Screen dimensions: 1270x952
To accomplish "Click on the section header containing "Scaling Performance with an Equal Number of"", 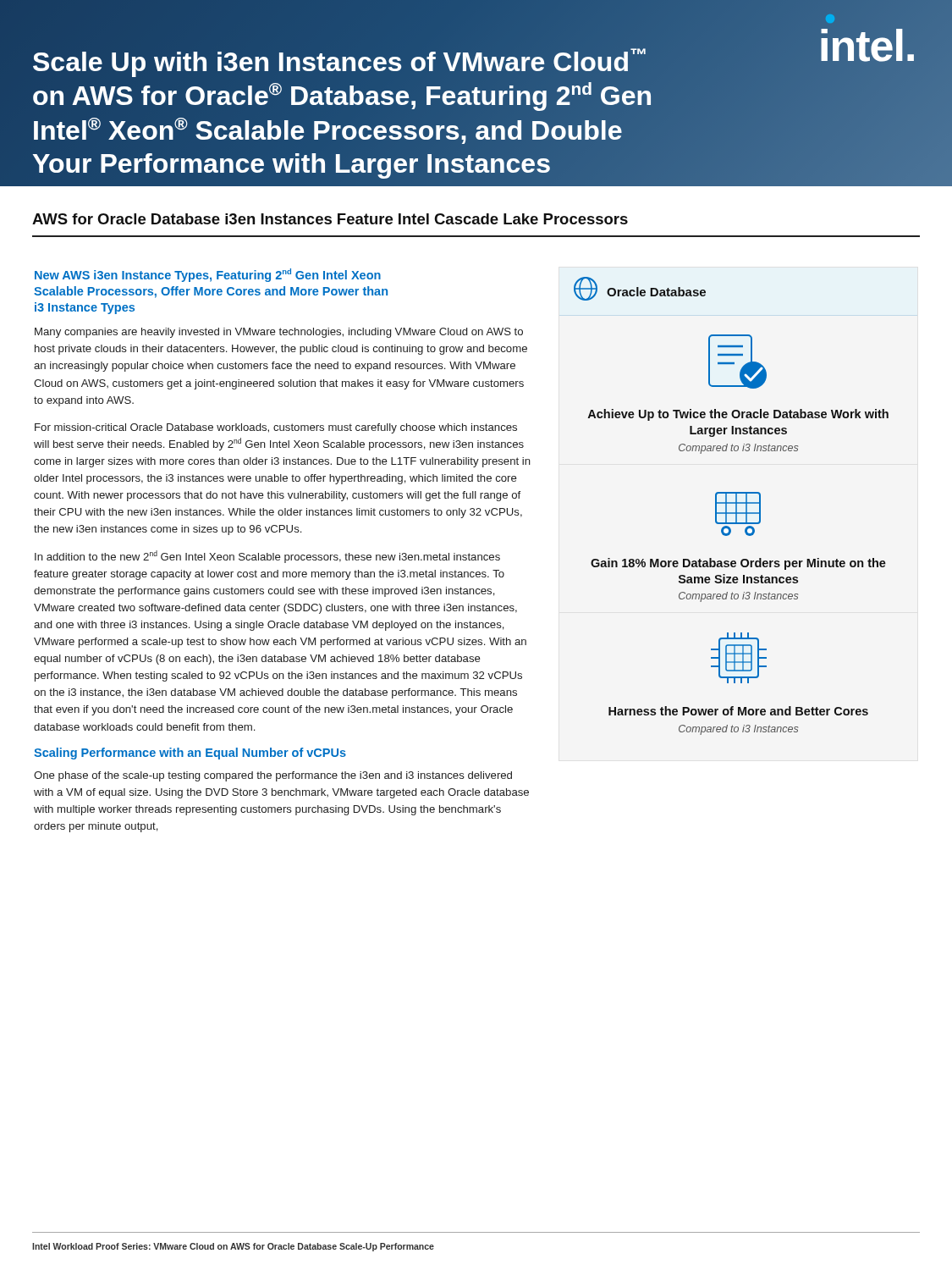I will coord(190,752).
